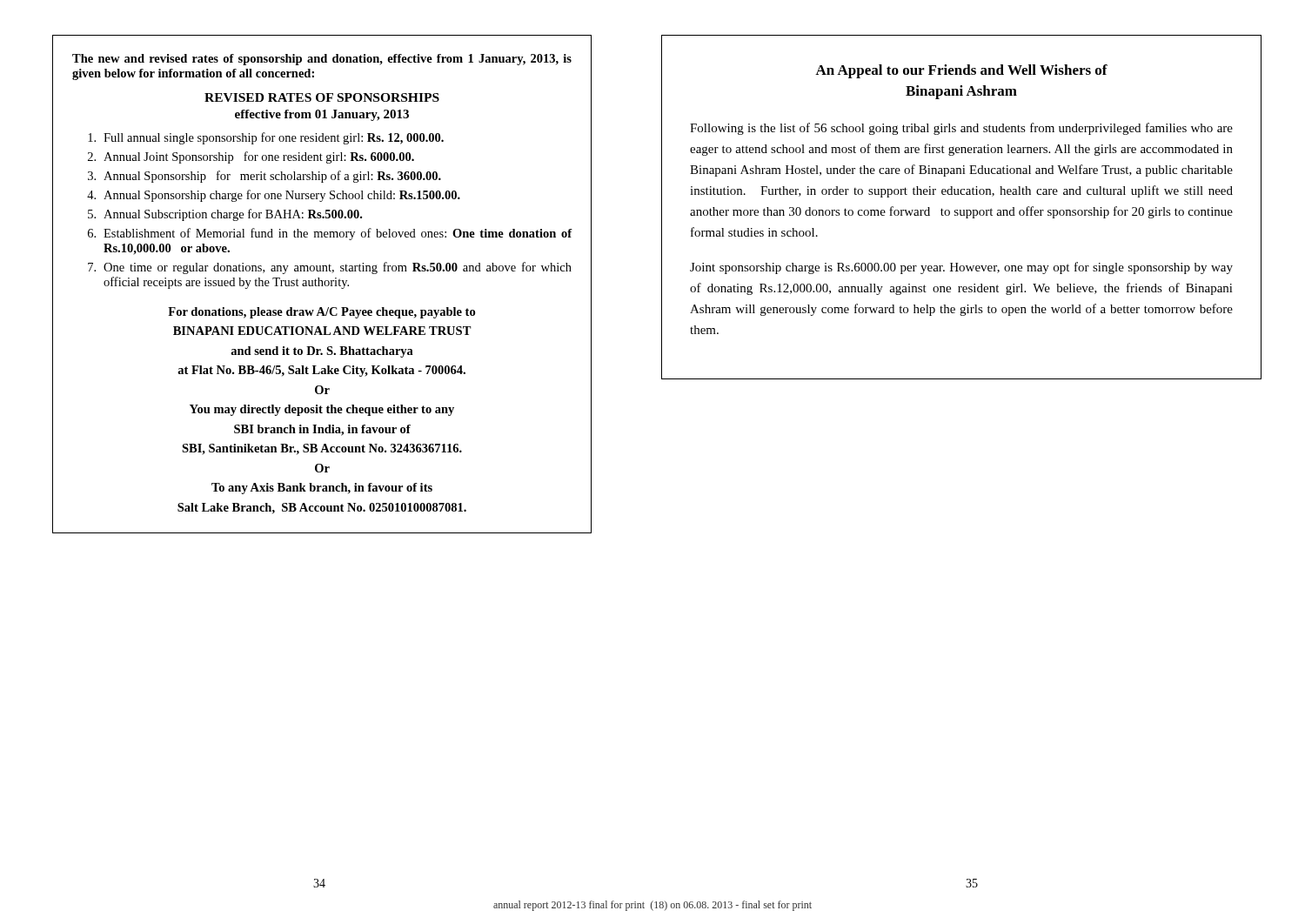Find the section header that says "REVISED RATES OF"
Image resolution: width=1305 pixels, height=924 pixels.
coord(322,106)
